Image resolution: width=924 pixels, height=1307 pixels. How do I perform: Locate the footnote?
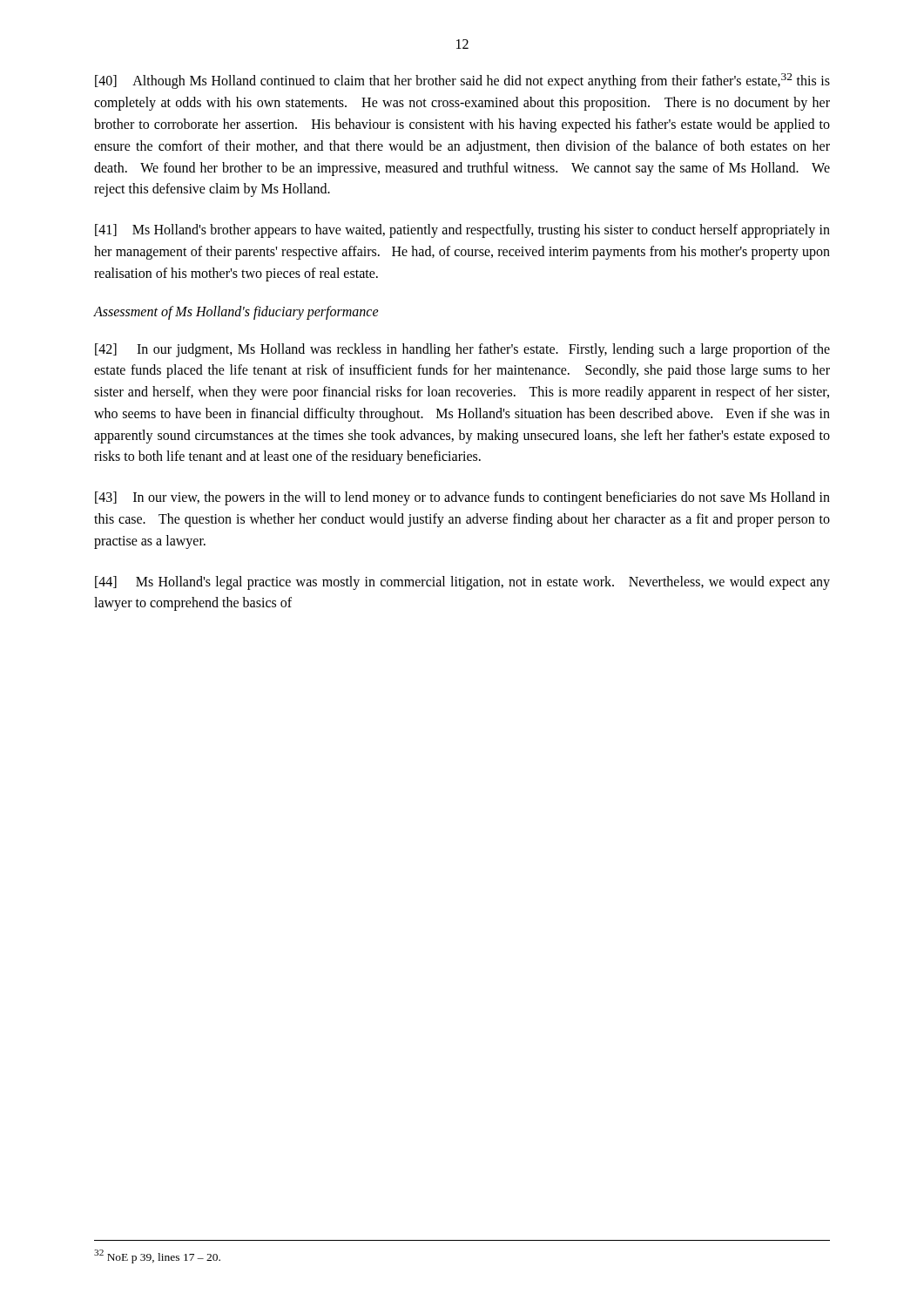(x=158, y=1255)
